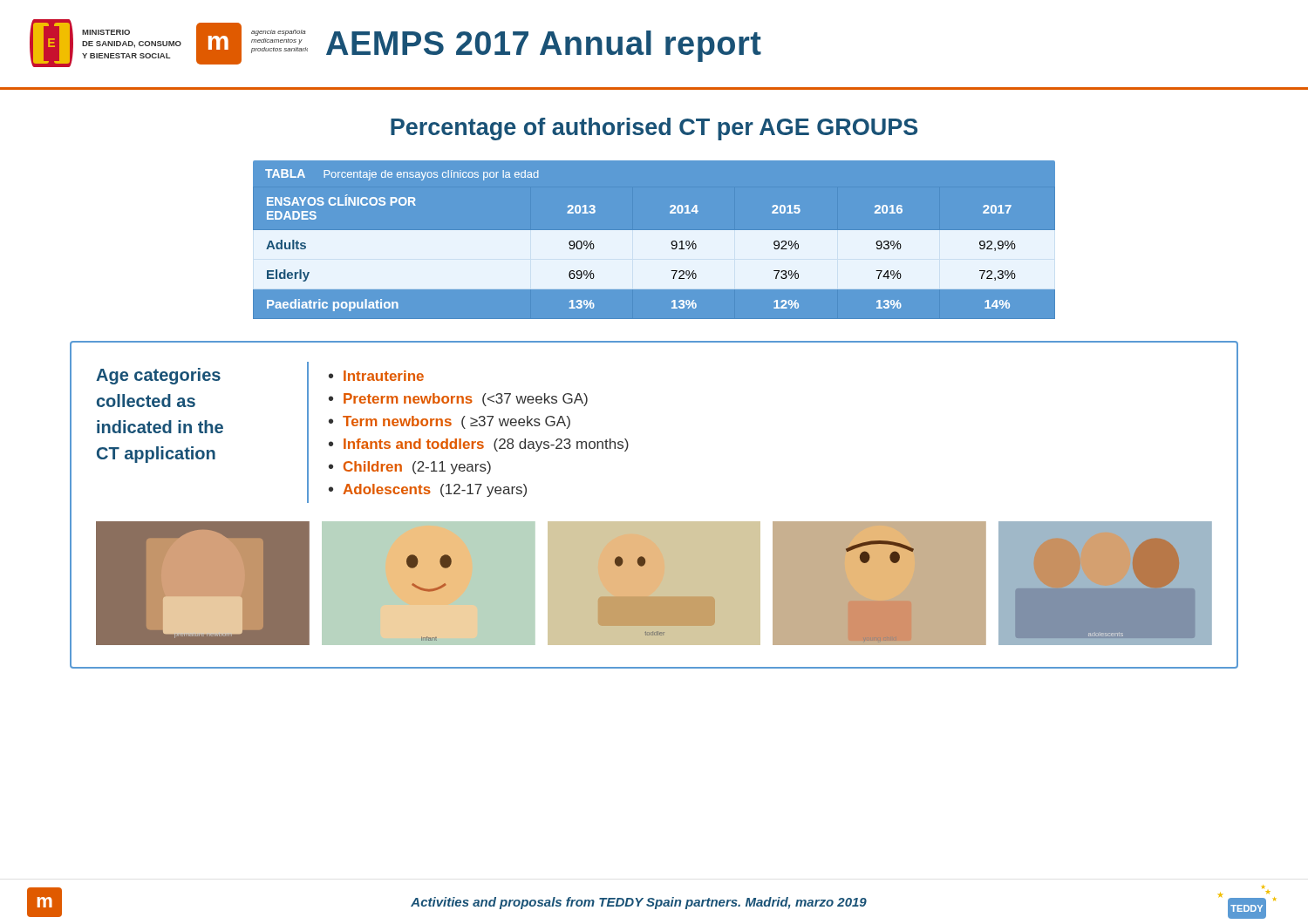Find the photo
1308x924 pixels.
(654, 583)
